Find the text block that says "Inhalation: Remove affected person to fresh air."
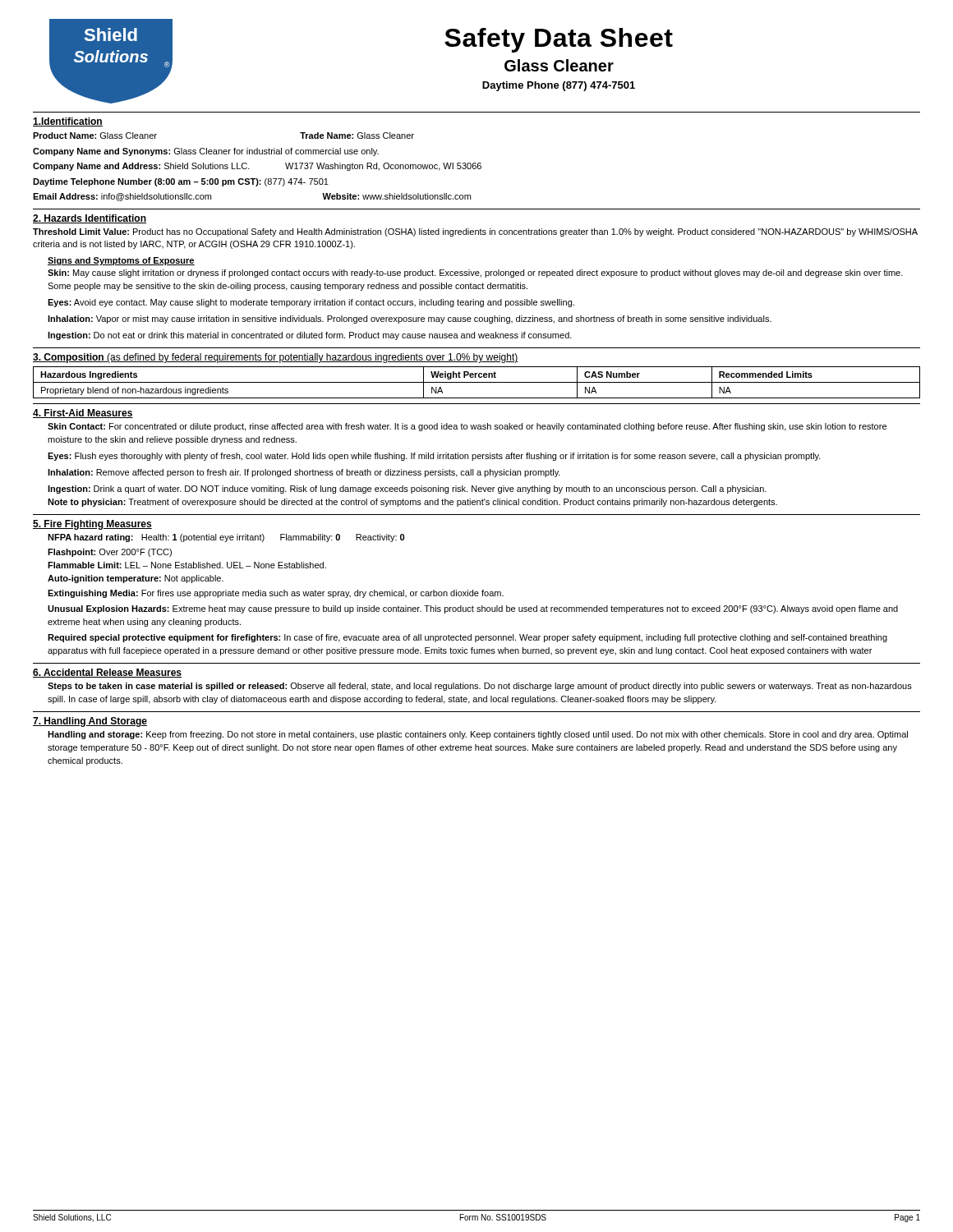The width and height of the screenshot is (953, 1232). coord(304,472)
